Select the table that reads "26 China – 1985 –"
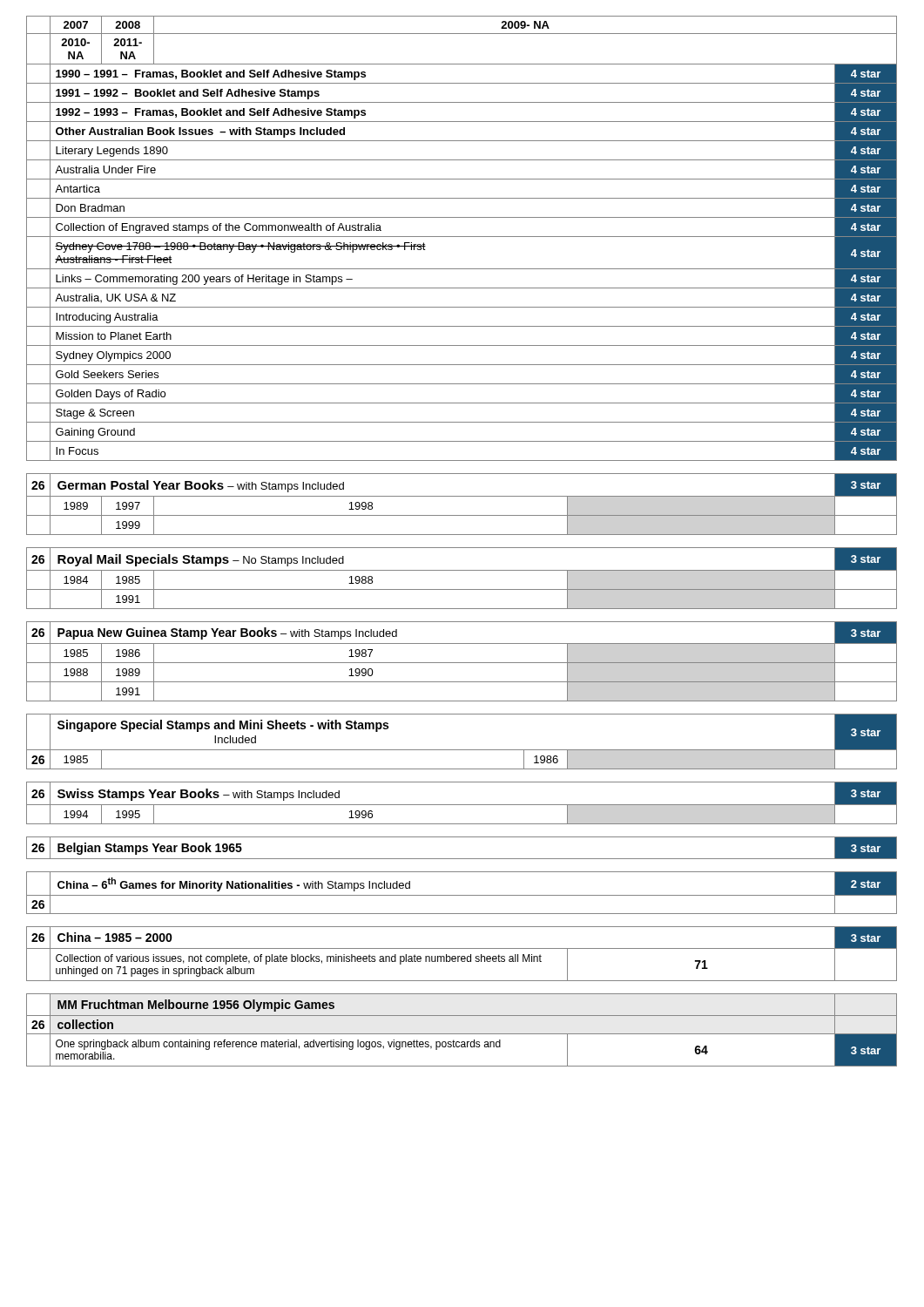Screen dimensions: 1307x924 pyautogui.click(x=462, y=938)
